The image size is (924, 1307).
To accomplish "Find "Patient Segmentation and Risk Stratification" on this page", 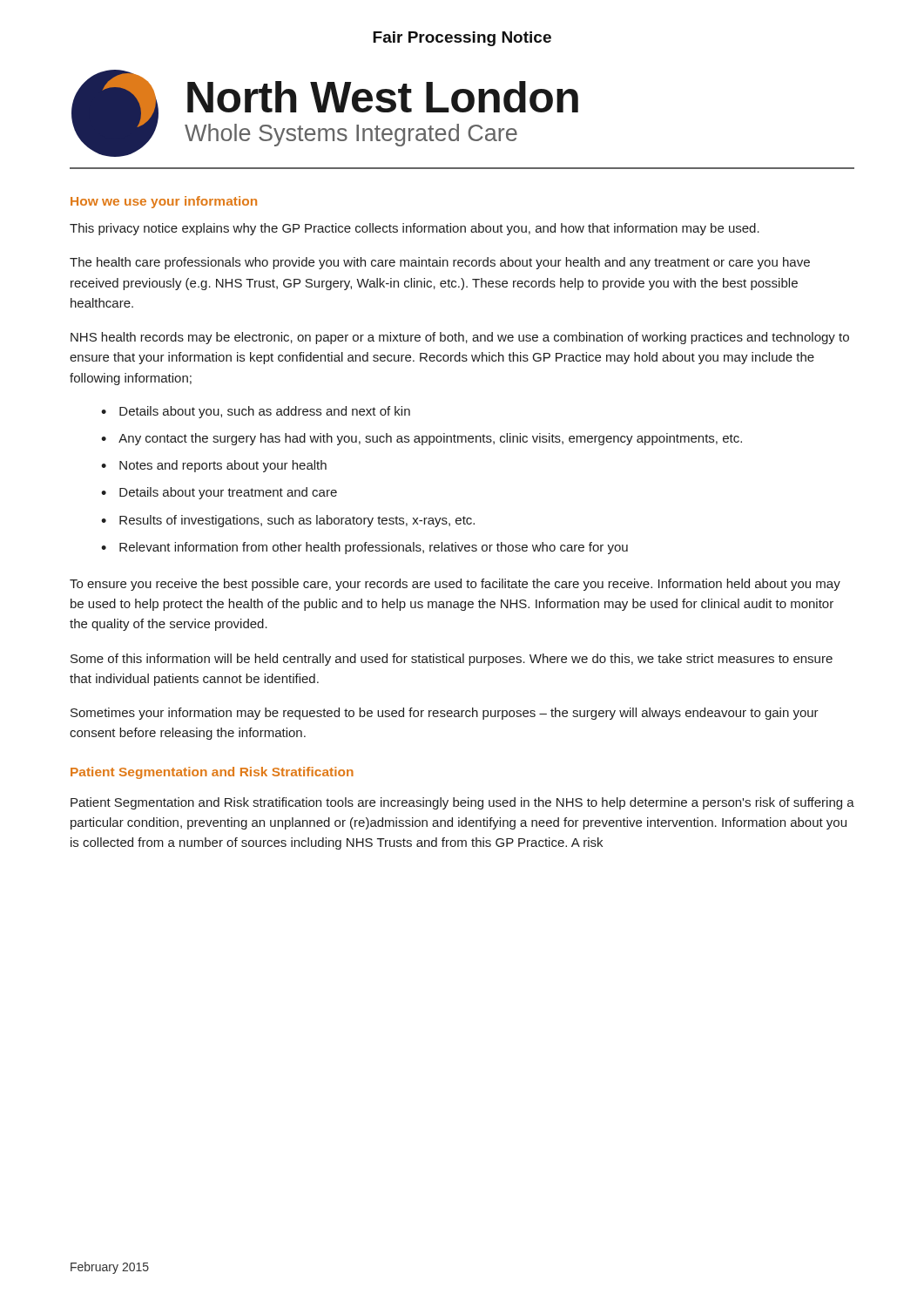I will click(212, 771).
